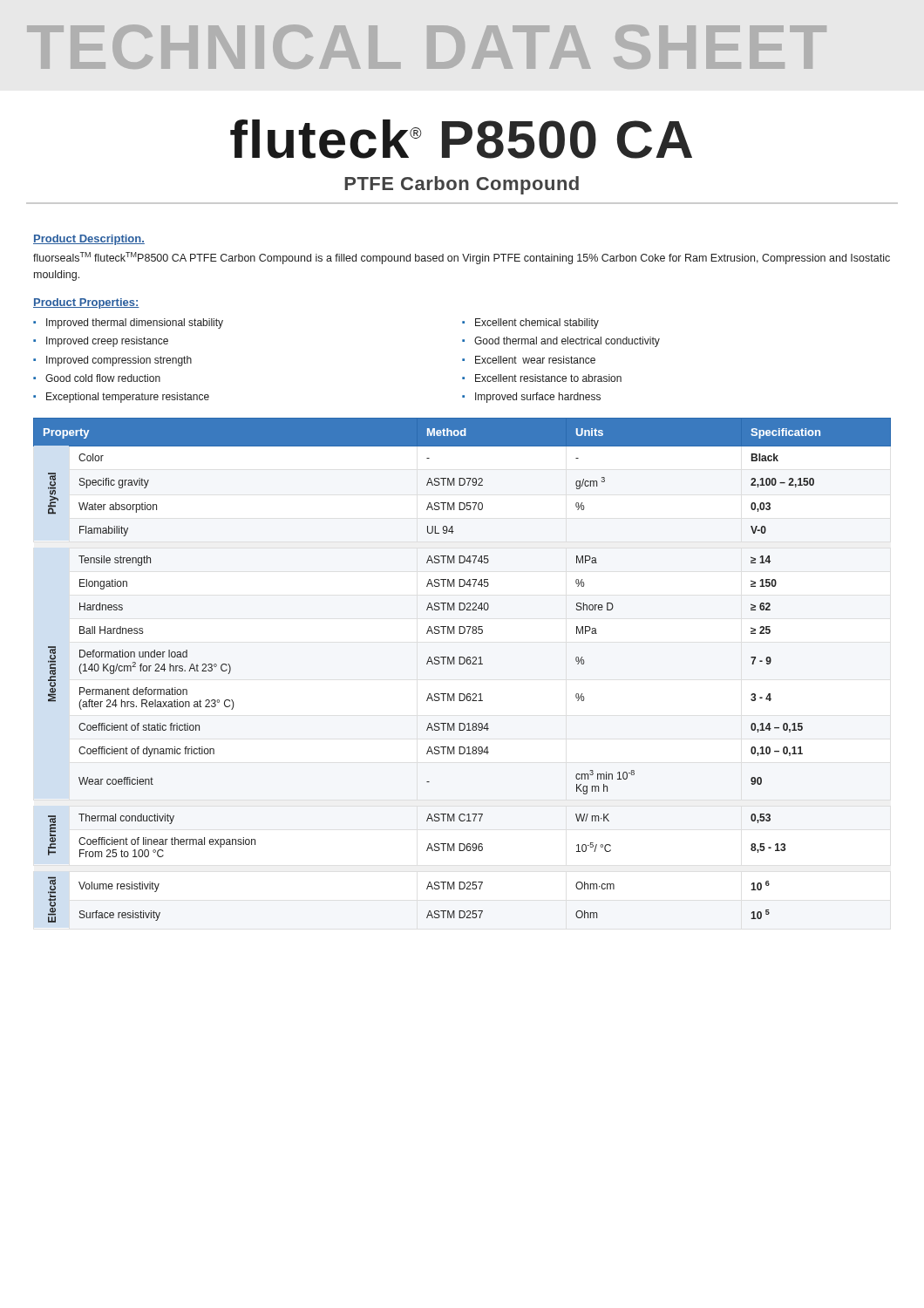Find the list item with the text "Excellent chemical stability"
The width and height of the screenshot is (924, 1308).
point(536,322)
